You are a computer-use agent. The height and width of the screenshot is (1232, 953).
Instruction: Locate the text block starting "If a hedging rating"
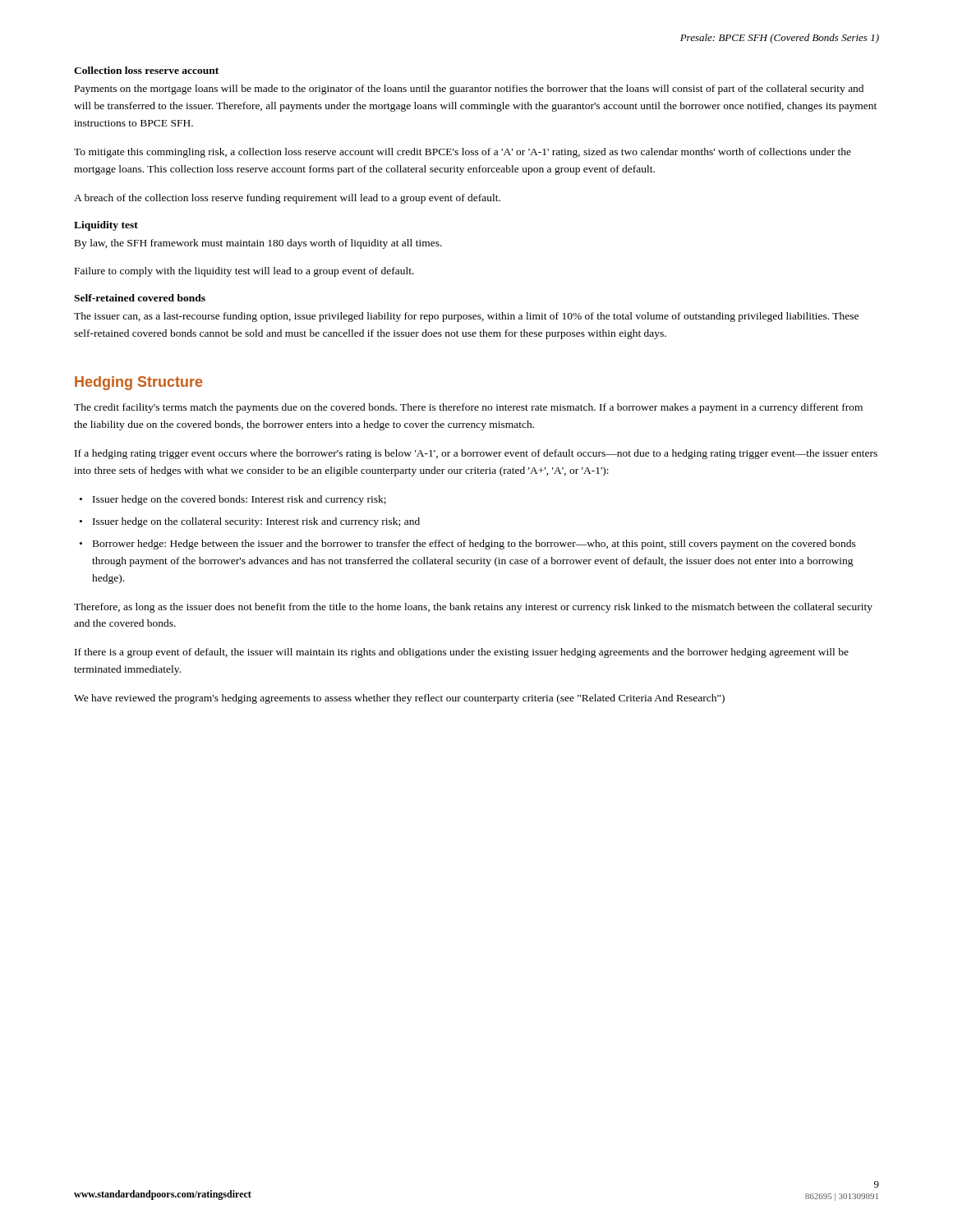[476, 462]
